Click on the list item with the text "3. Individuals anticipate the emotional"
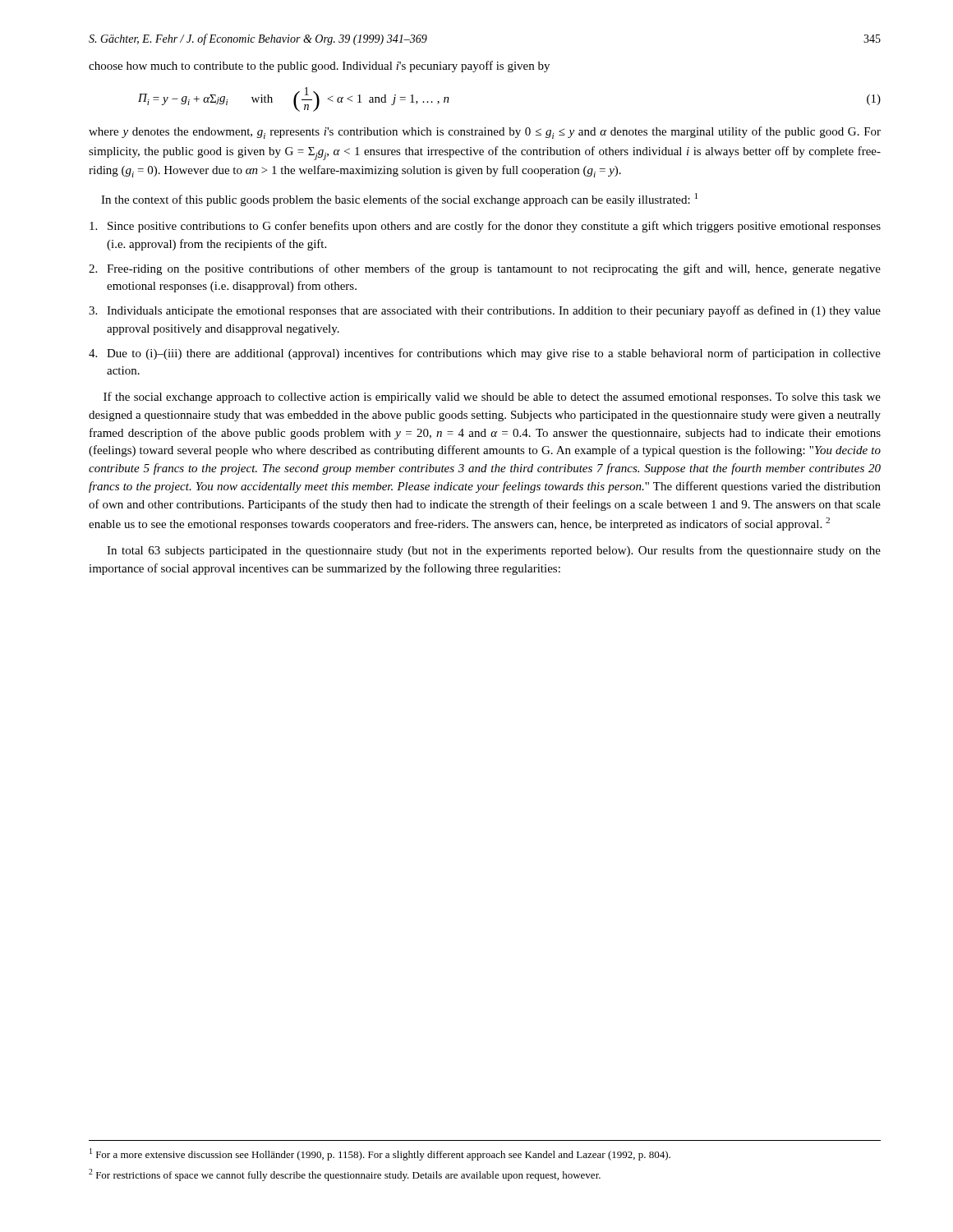The width and height of the screenshot is (953, 1232). (485, 320)
